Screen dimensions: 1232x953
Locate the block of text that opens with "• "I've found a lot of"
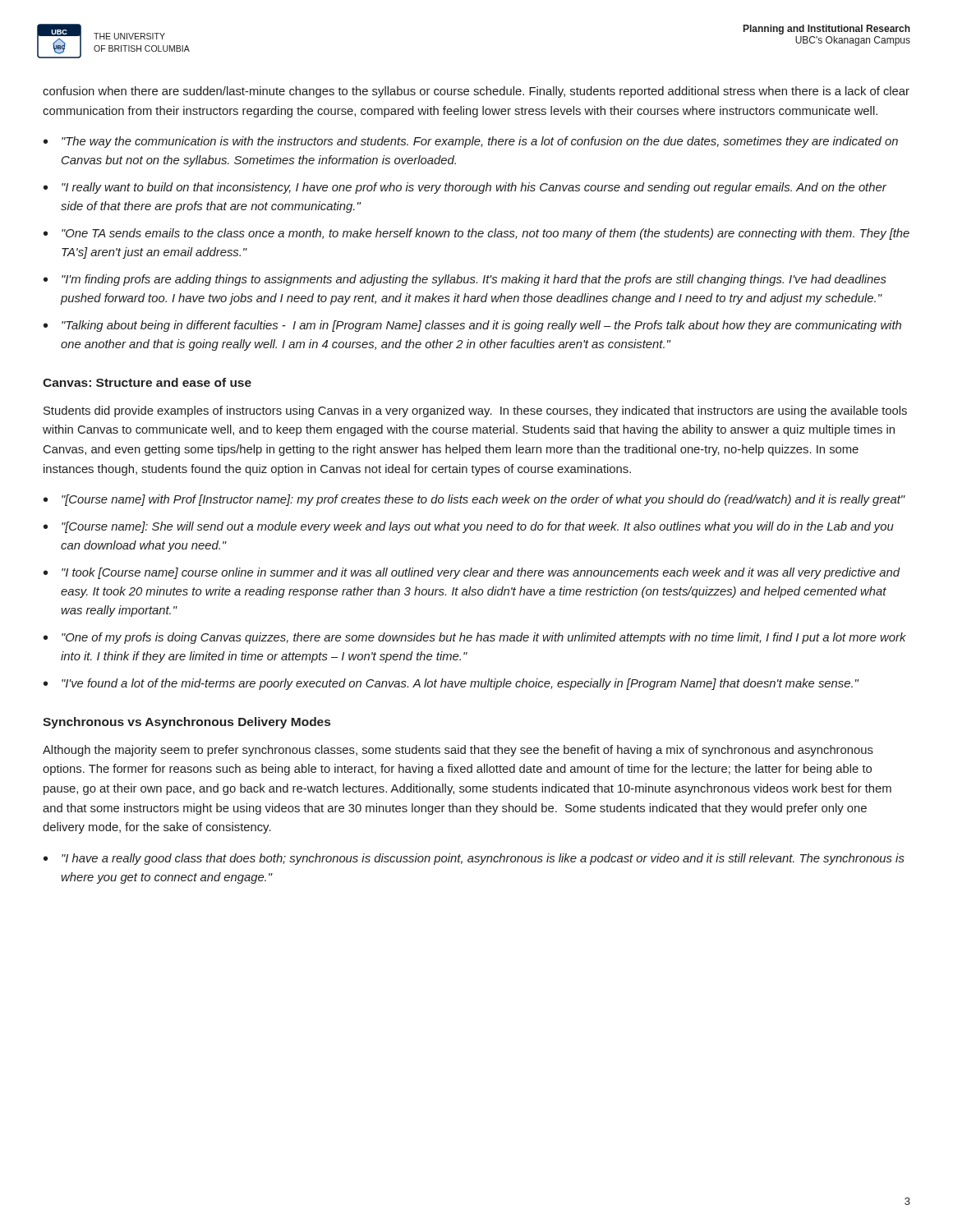coord(476,684)
